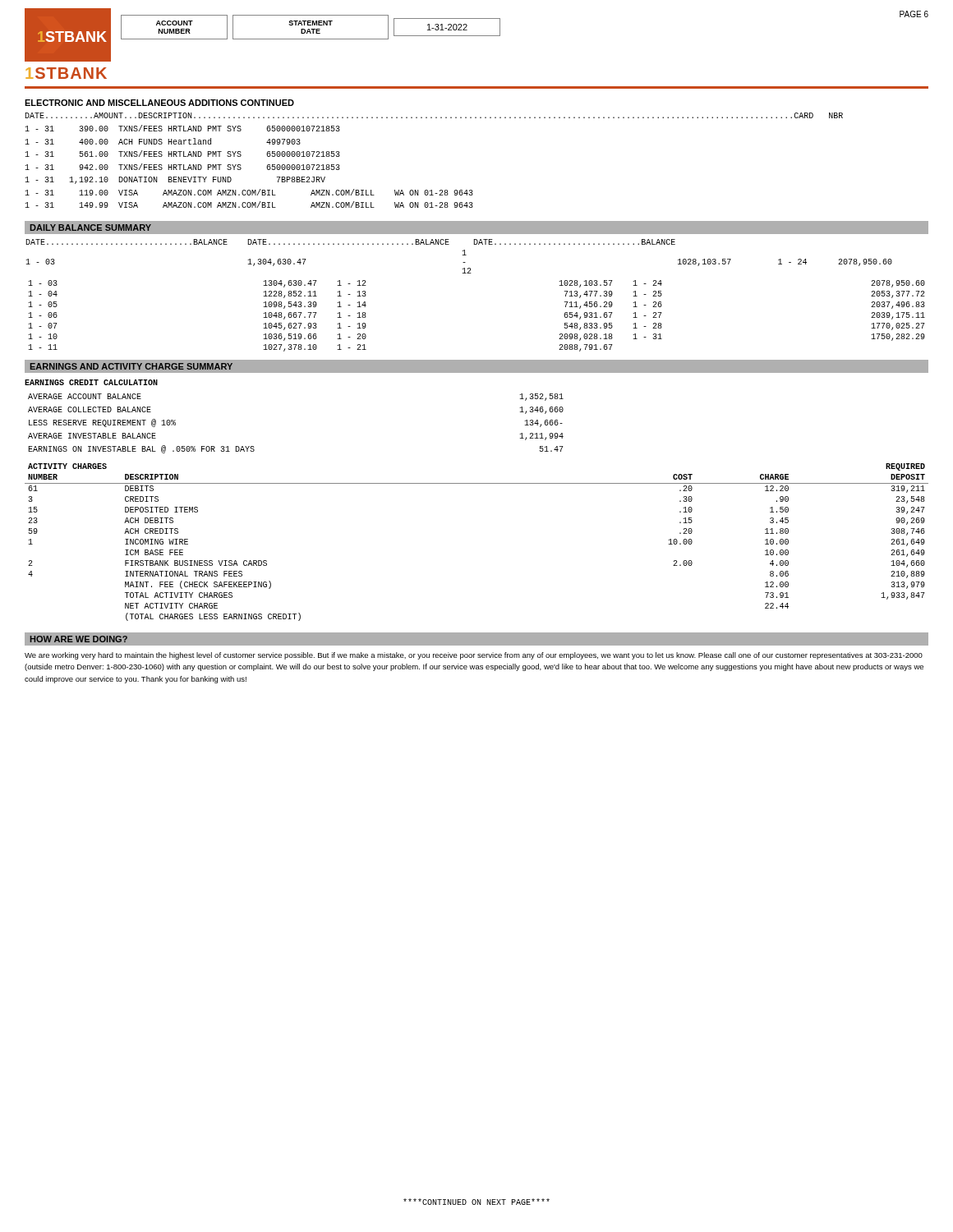Click on the section header that says "ELECTRONIC AND MISCELLANEOUS ADDITIONS CONTINUED"
The width and height of the screenshot is (953, 1232).
coord(159,103)
